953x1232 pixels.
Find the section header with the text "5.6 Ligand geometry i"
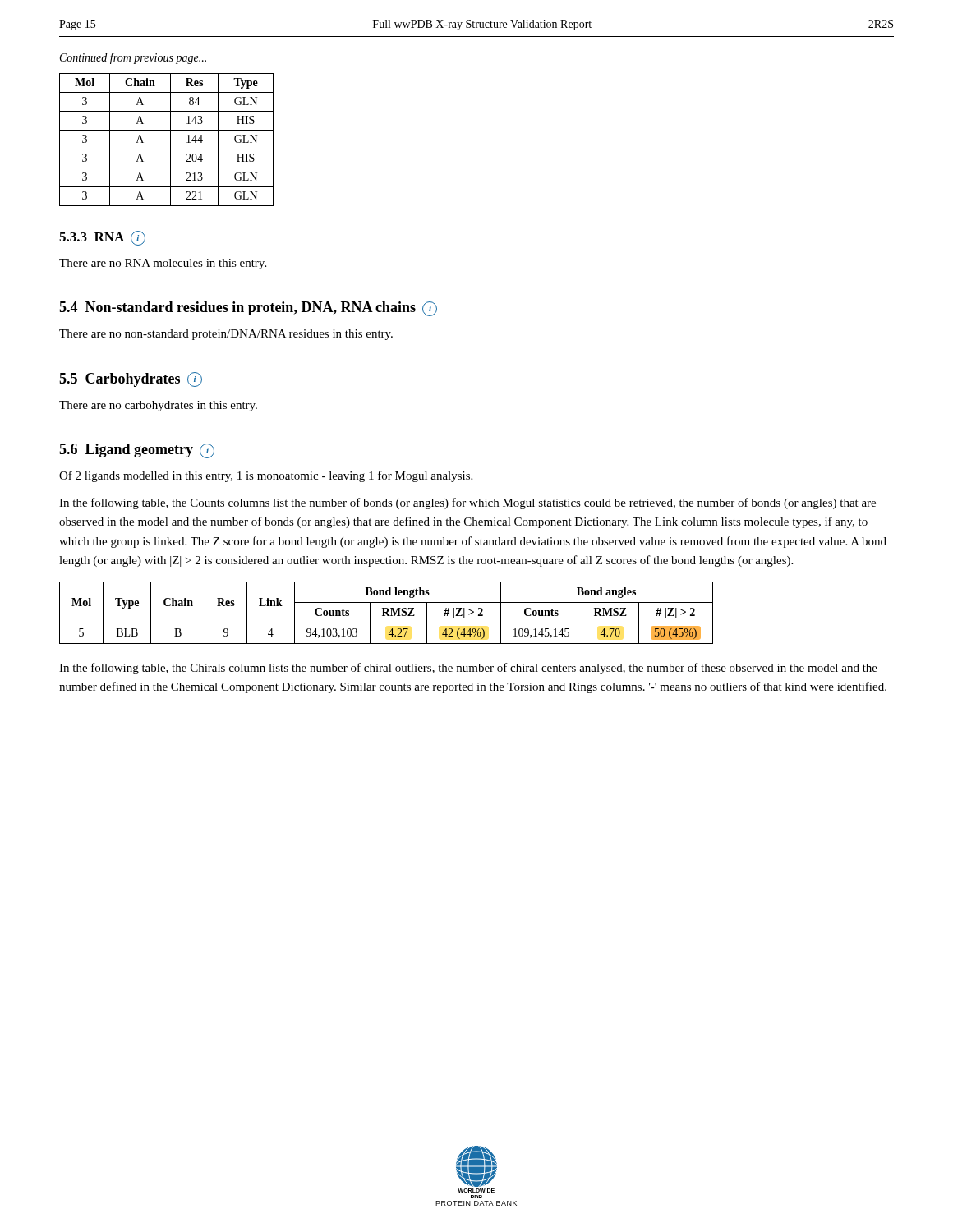click(137, 449)
